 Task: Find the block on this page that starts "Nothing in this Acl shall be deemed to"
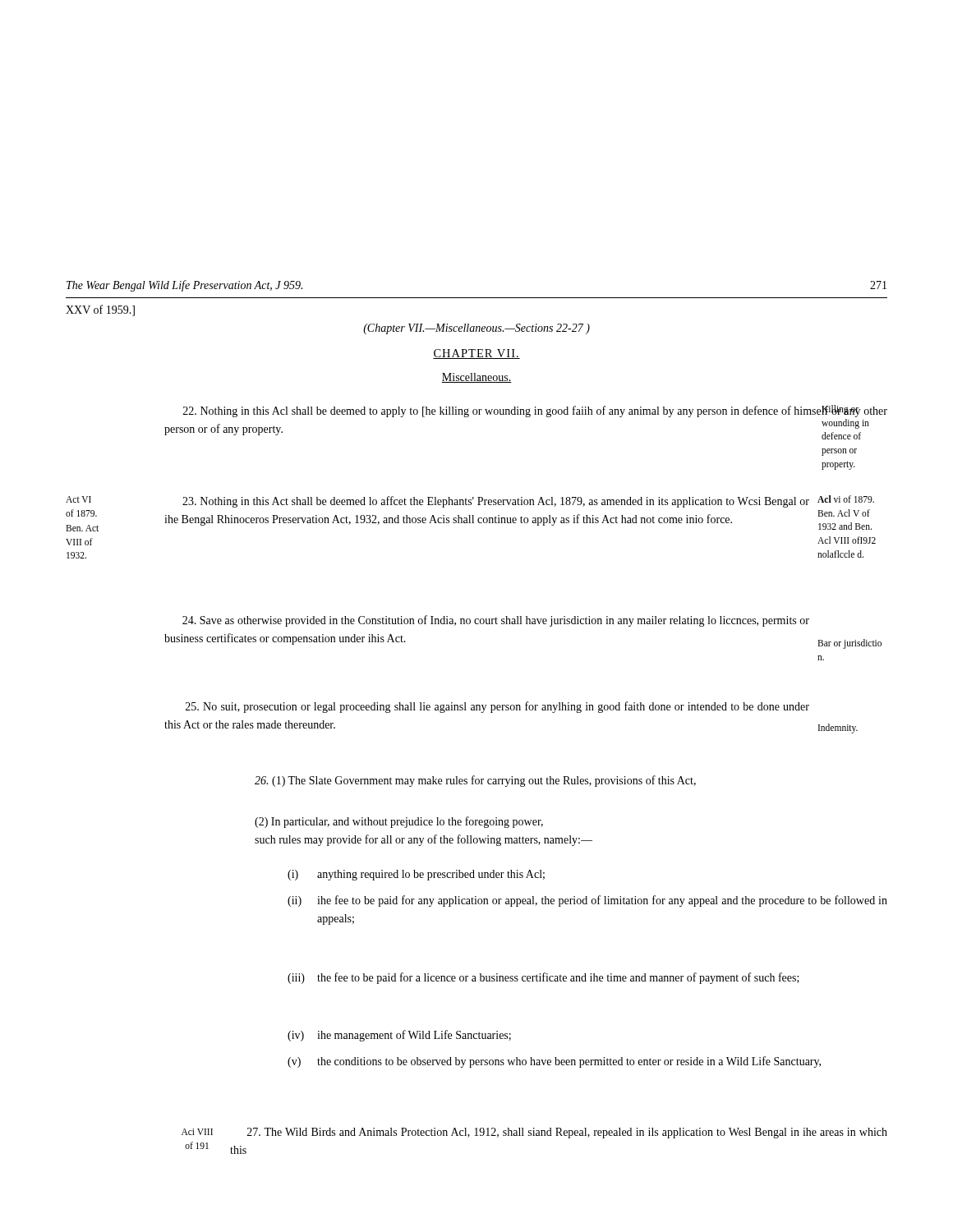[526, 420]
